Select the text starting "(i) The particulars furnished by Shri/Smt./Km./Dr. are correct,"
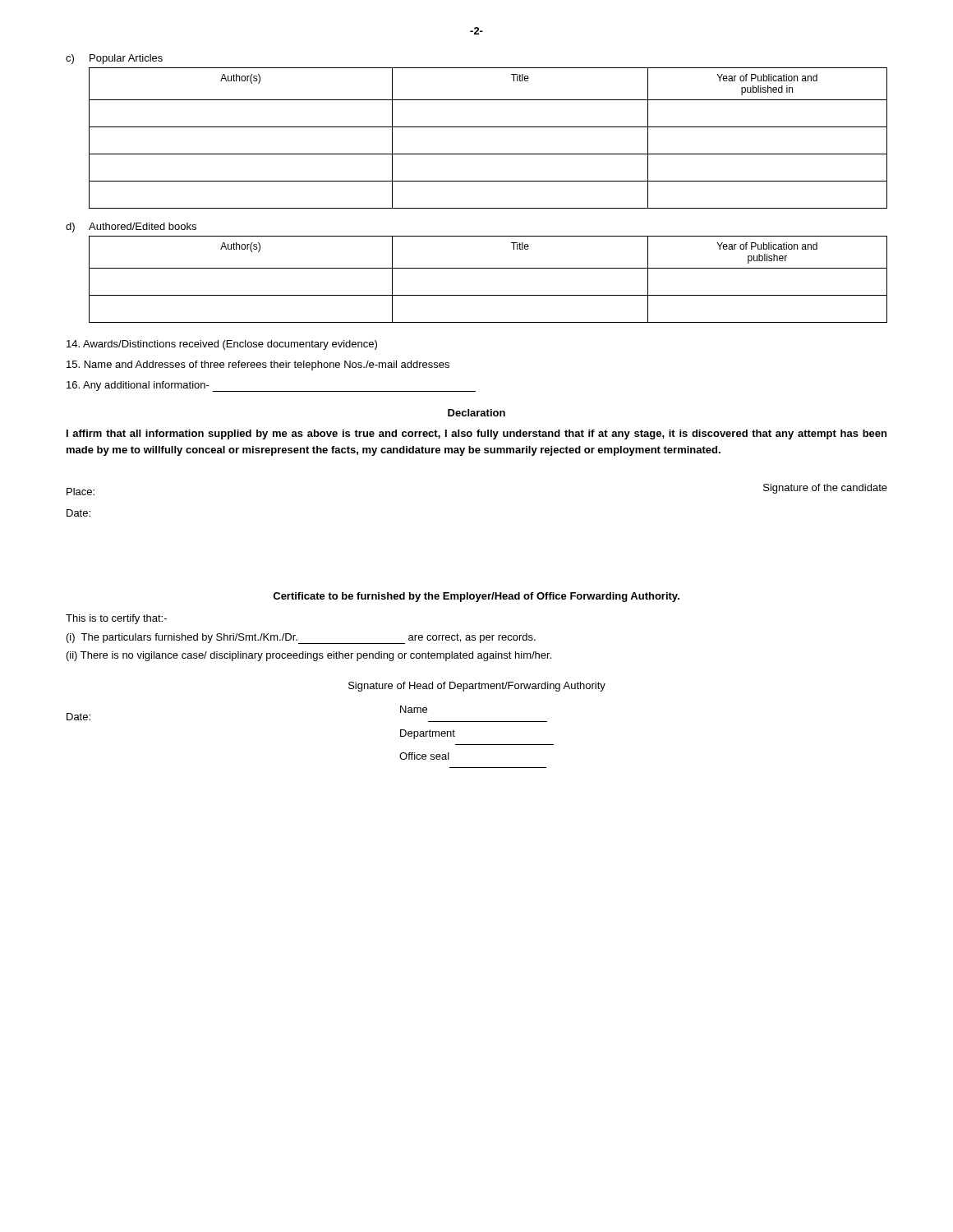Viewport: 953px width, 1232px height. (301, 638)
